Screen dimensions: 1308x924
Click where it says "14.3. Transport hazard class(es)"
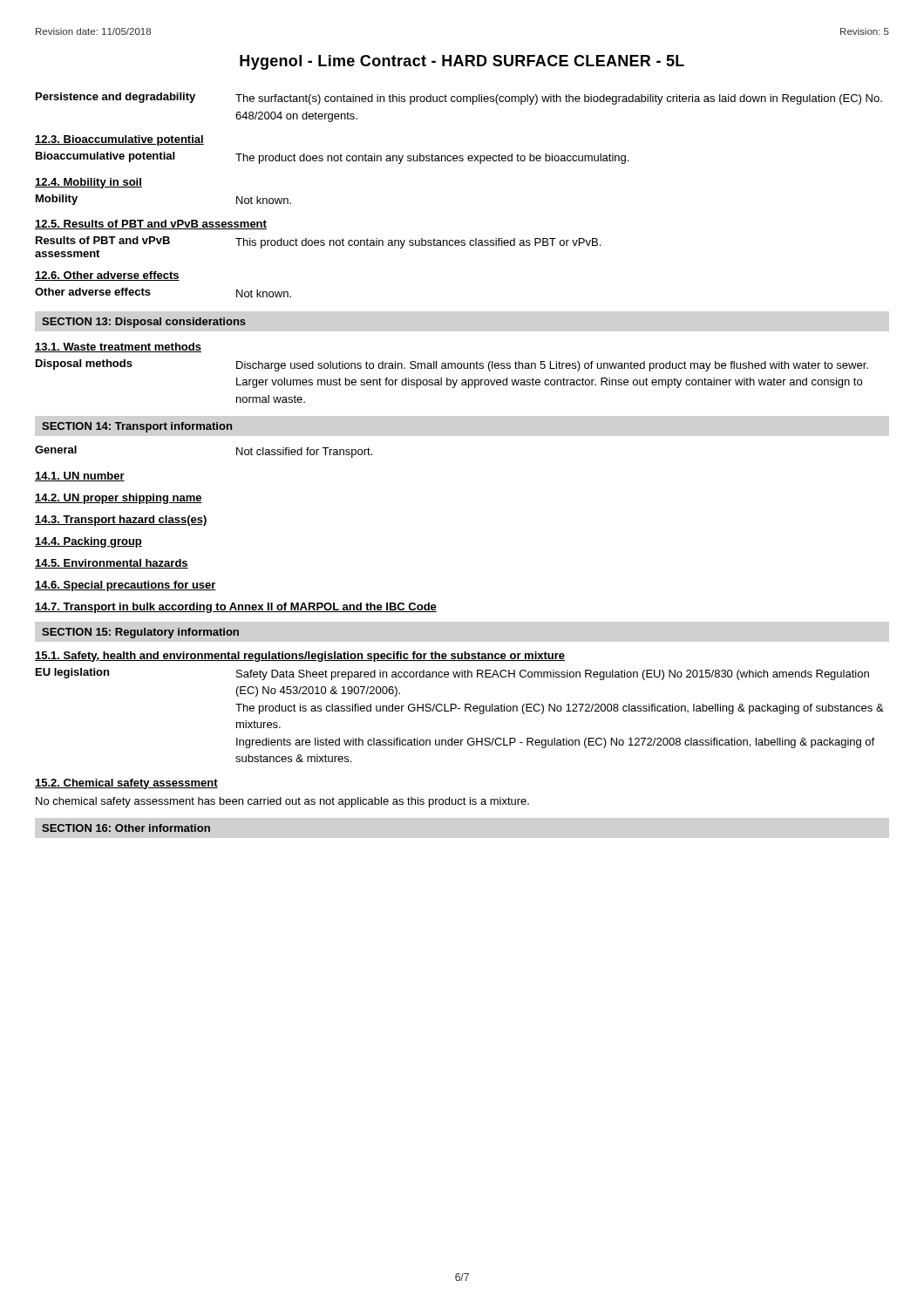pyautogui.click(x=121, y=519)
